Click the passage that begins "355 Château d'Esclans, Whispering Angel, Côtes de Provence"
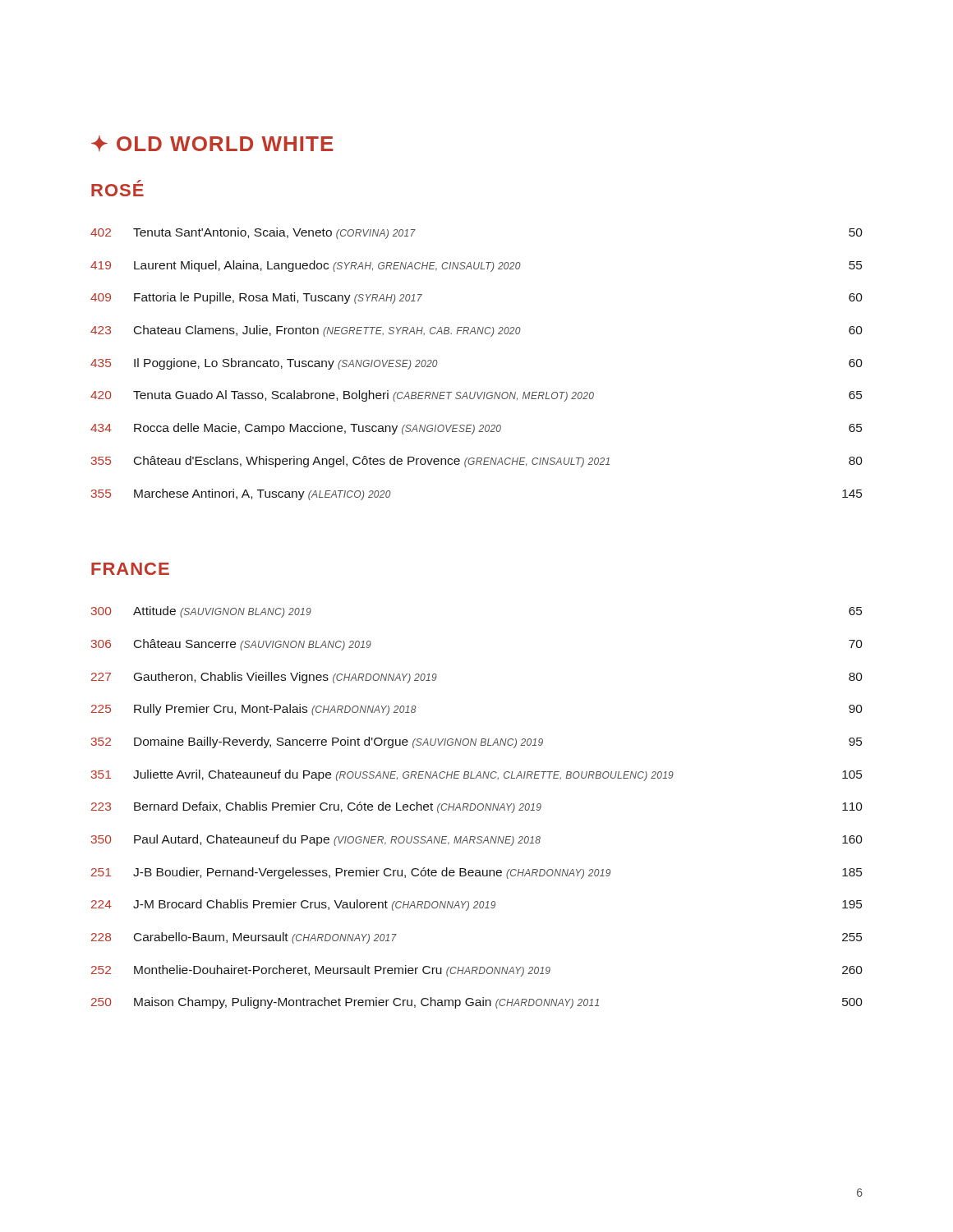953x1232 pixels. tap(476, 460)
